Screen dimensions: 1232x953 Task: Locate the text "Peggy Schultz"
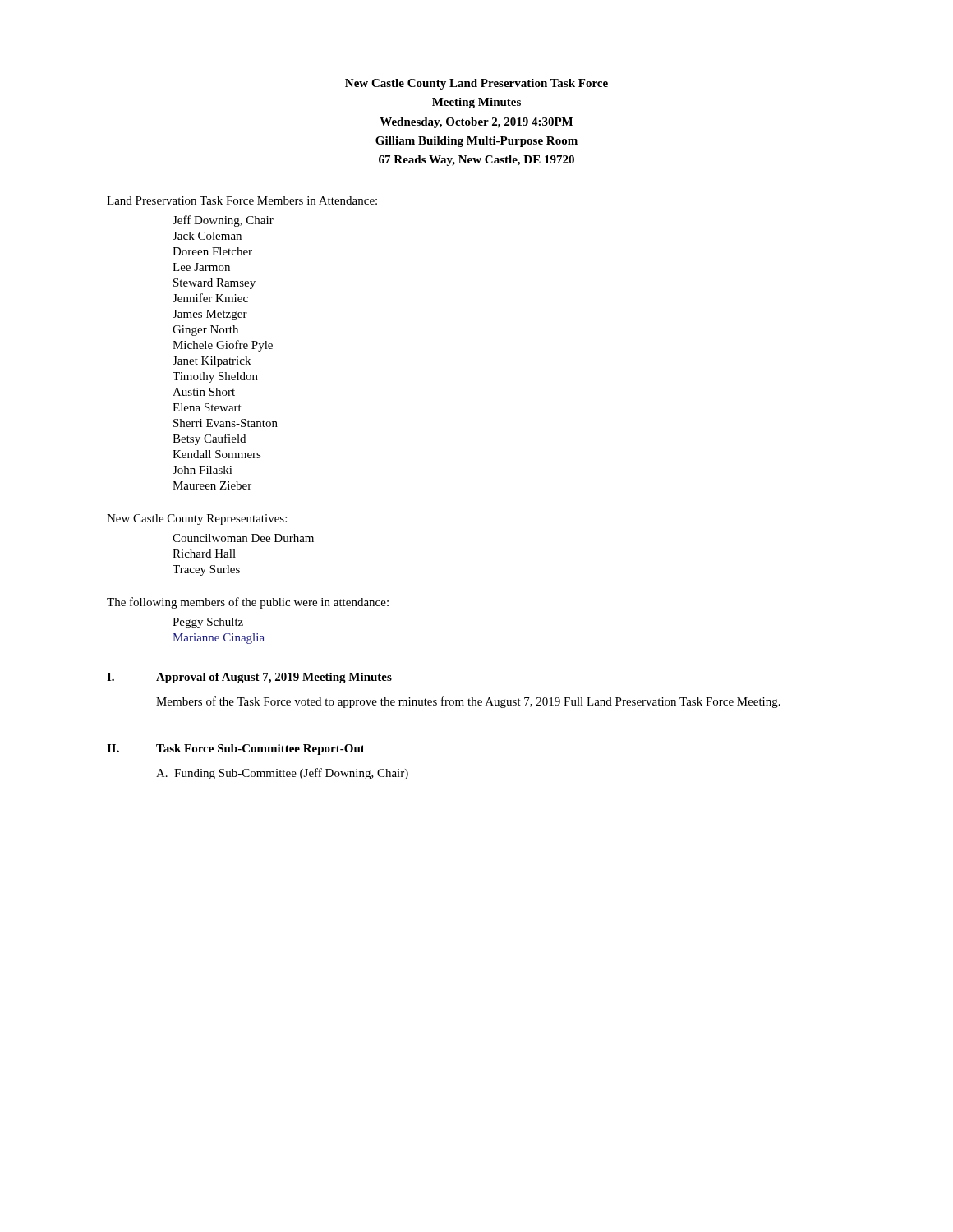[208, 622]
